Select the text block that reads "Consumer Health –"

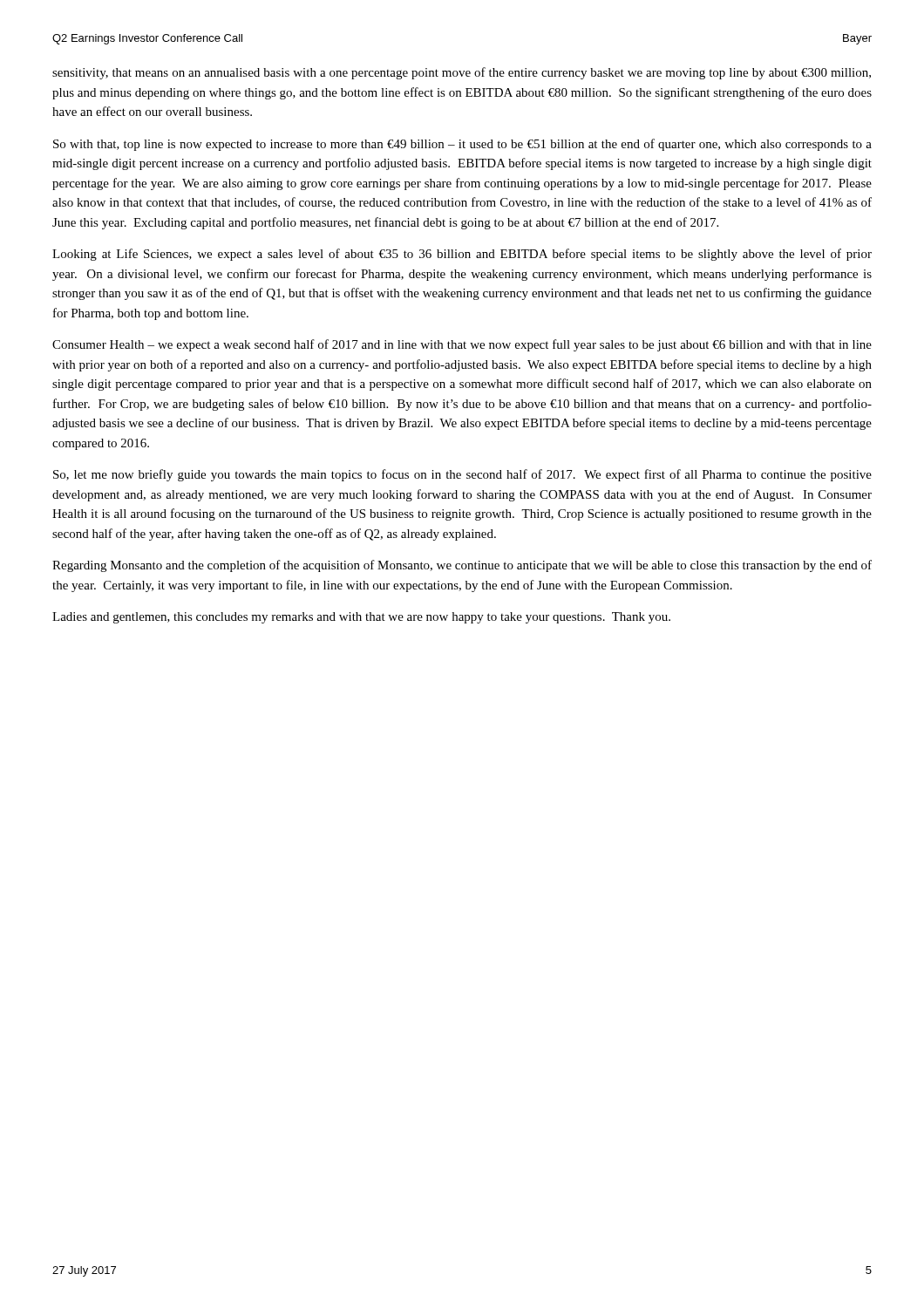[462, 394]
